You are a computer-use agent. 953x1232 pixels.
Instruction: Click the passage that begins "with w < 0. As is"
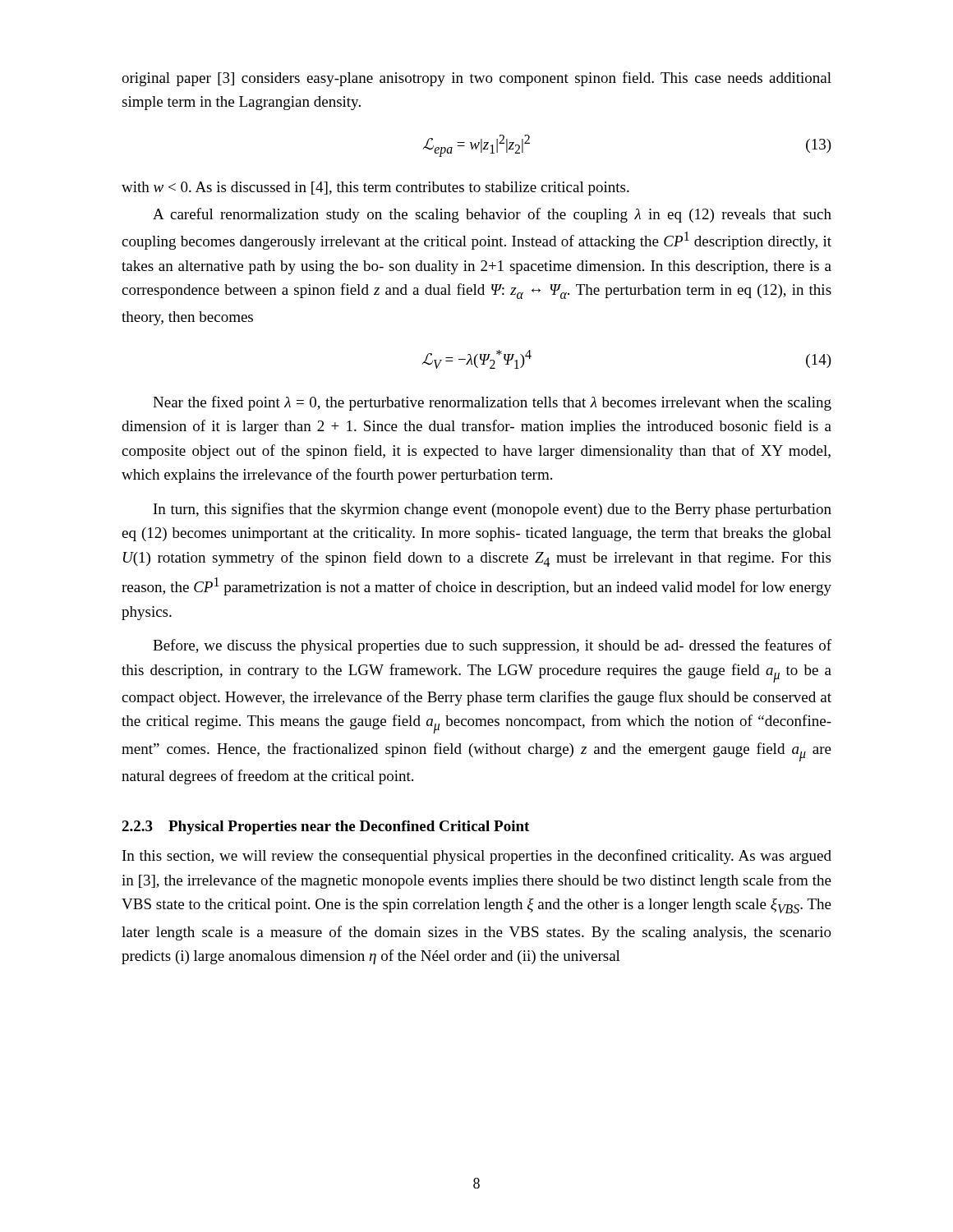tap(376, 187)
